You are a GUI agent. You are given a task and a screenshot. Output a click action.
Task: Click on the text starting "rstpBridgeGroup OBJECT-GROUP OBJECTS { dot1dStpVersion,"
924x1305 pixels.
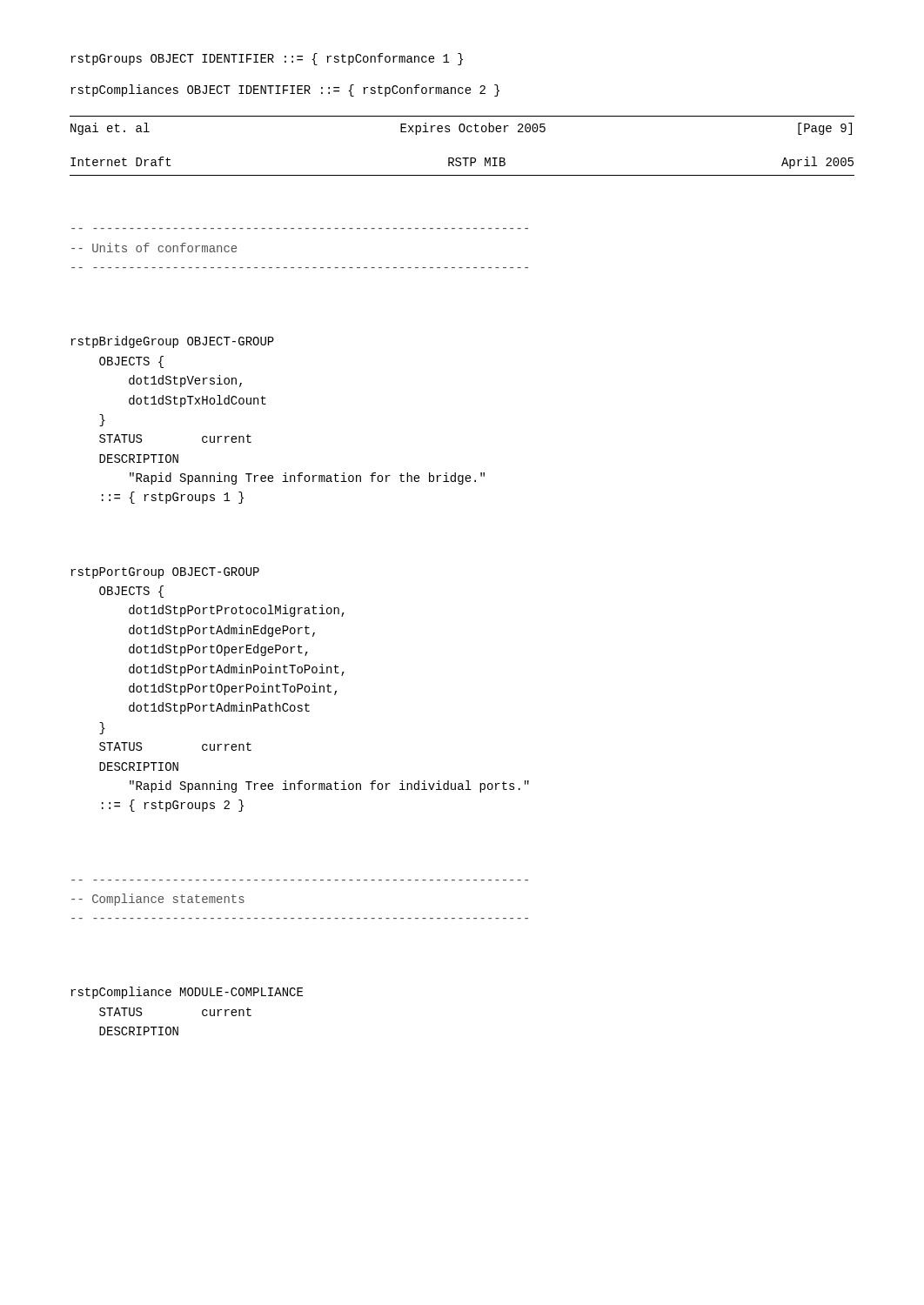172,342
